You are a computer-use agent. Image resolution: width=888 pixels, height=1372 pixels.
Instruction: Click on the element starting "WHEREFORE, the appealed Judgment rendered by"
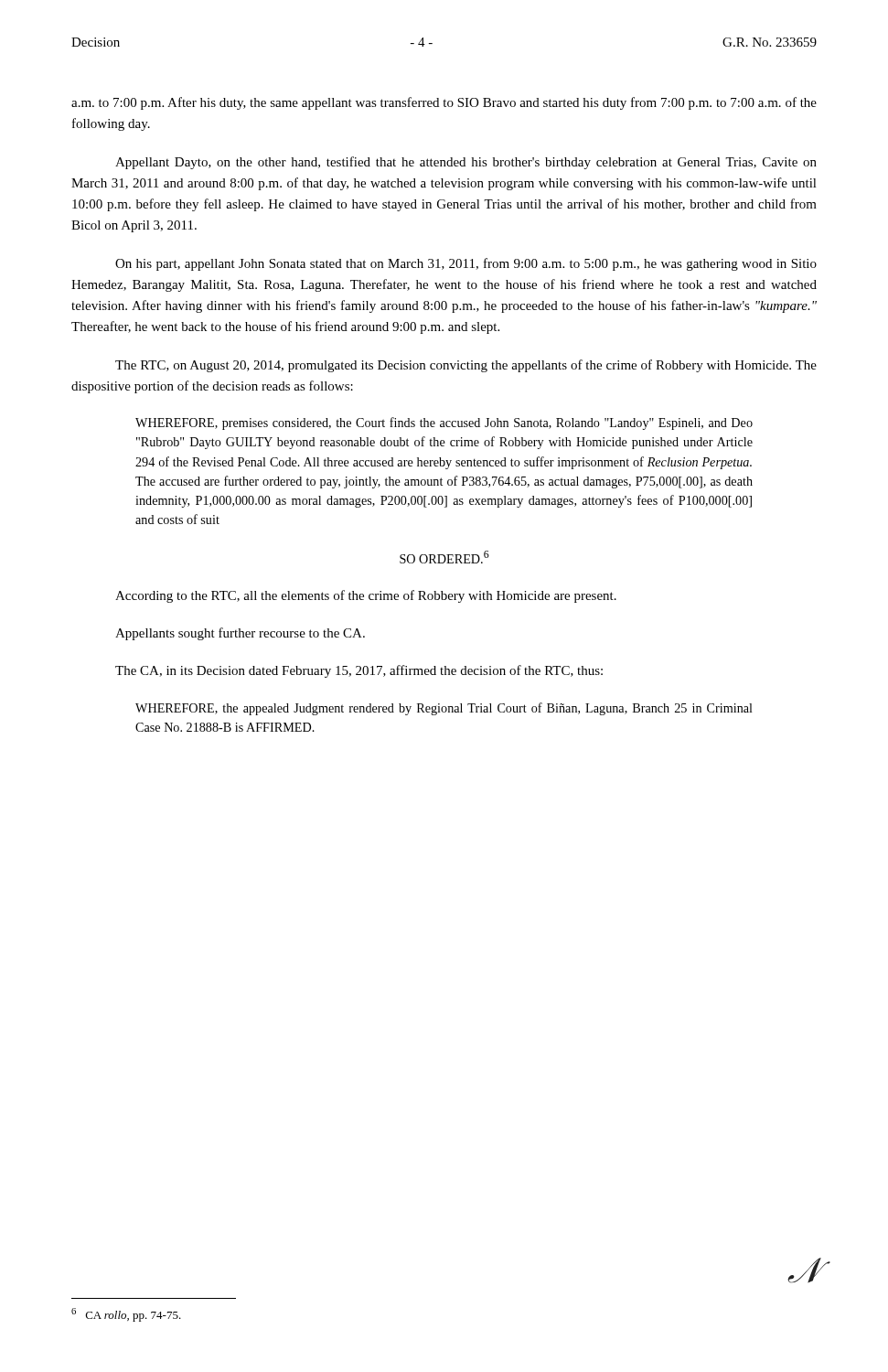click(444, 717)
